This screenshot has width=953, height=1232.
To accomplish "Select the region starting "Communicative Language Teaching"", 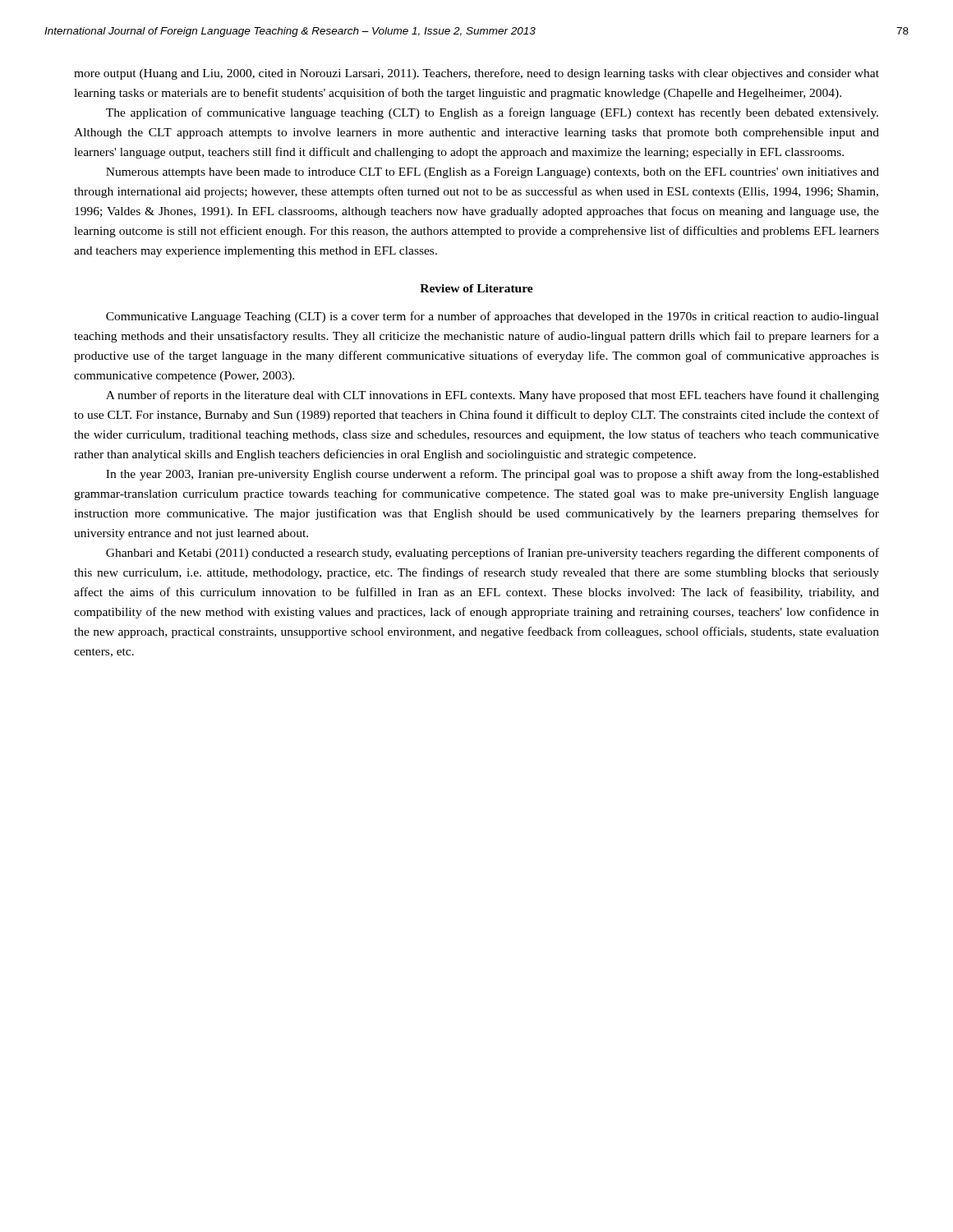I will [x=476, y=346].
